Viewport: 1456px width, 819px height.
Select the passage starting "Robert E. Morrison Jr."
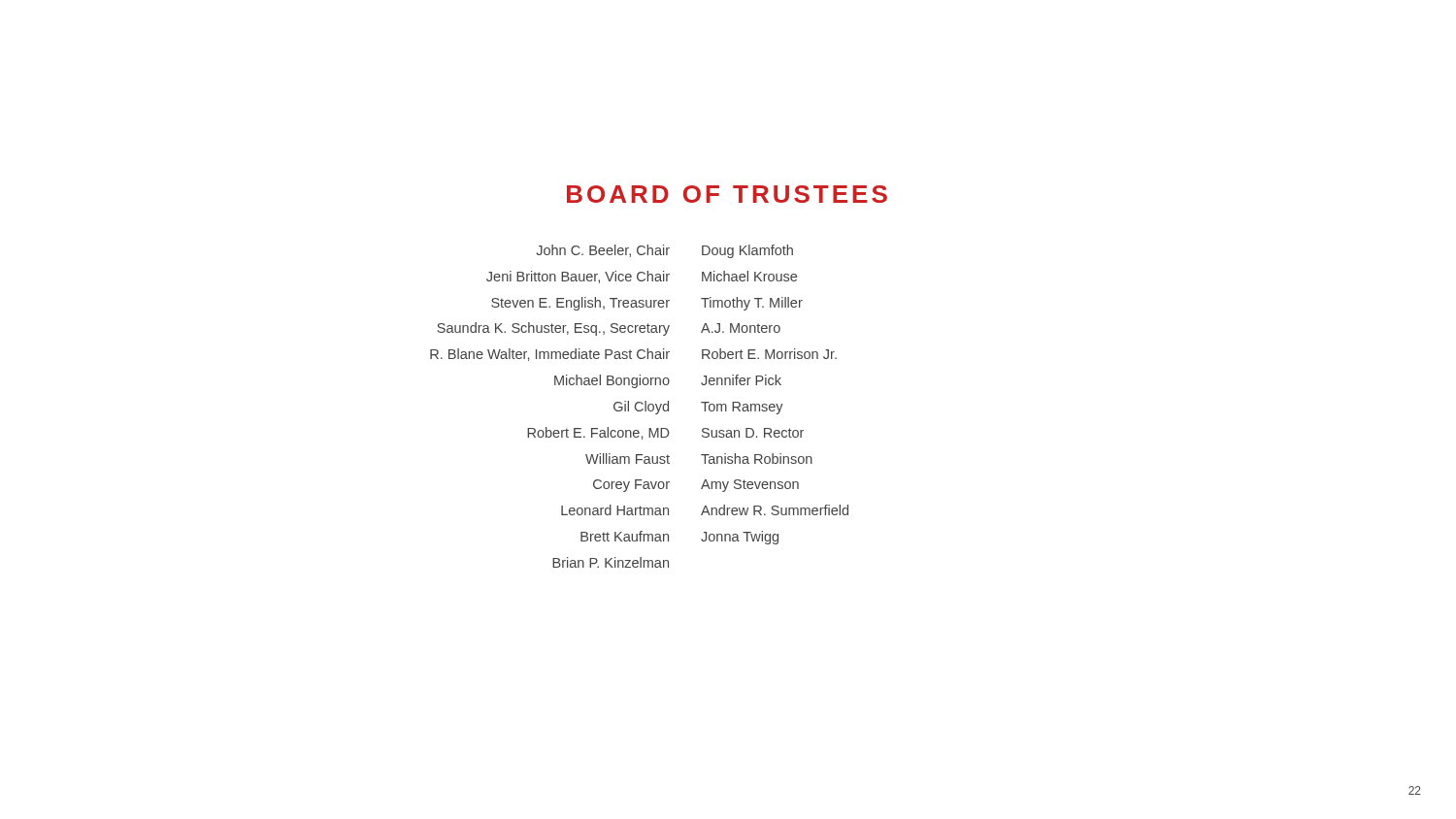[769, 354]
